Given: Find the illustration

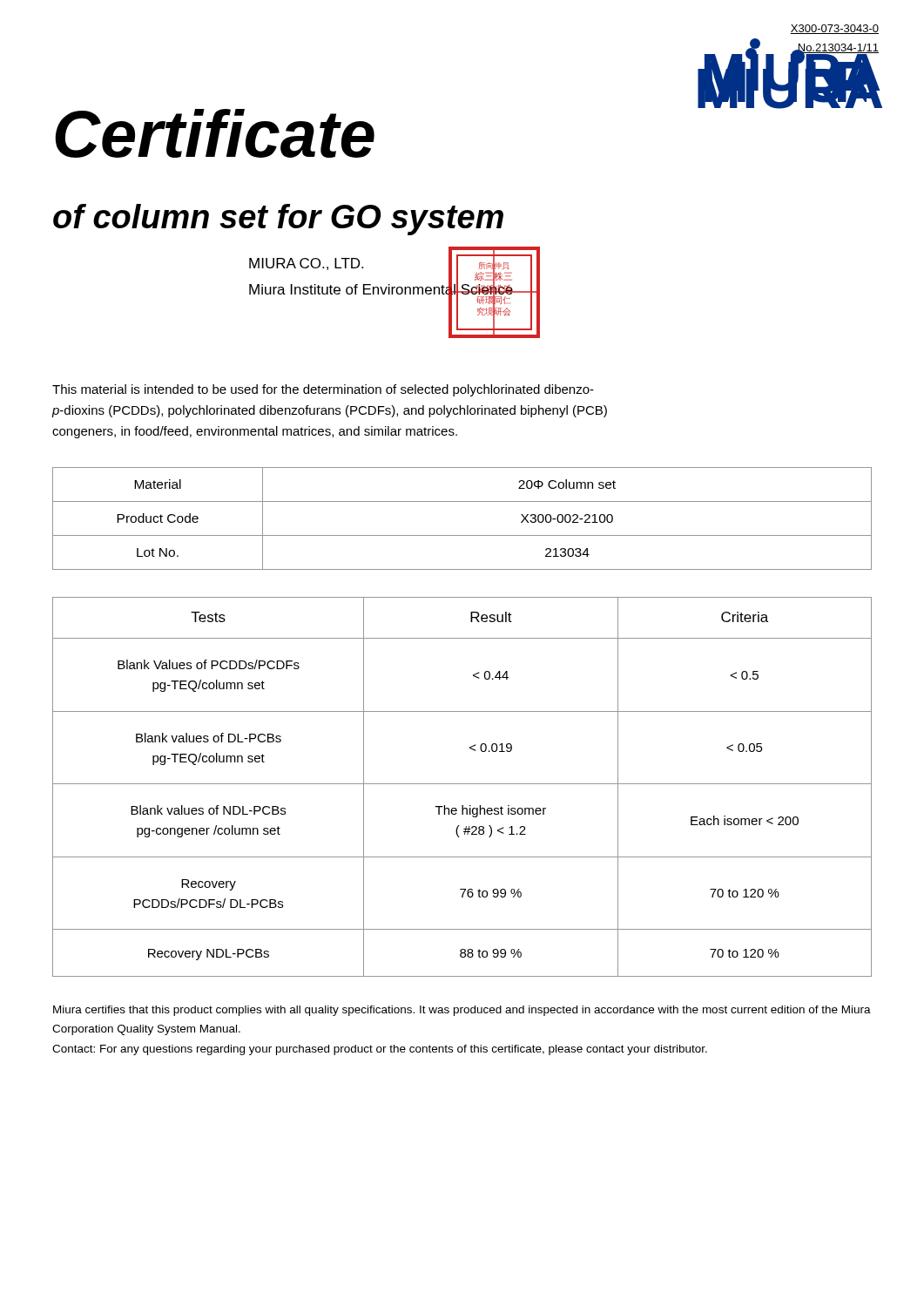Looking at the screenshot, I should tap(381, 277).
